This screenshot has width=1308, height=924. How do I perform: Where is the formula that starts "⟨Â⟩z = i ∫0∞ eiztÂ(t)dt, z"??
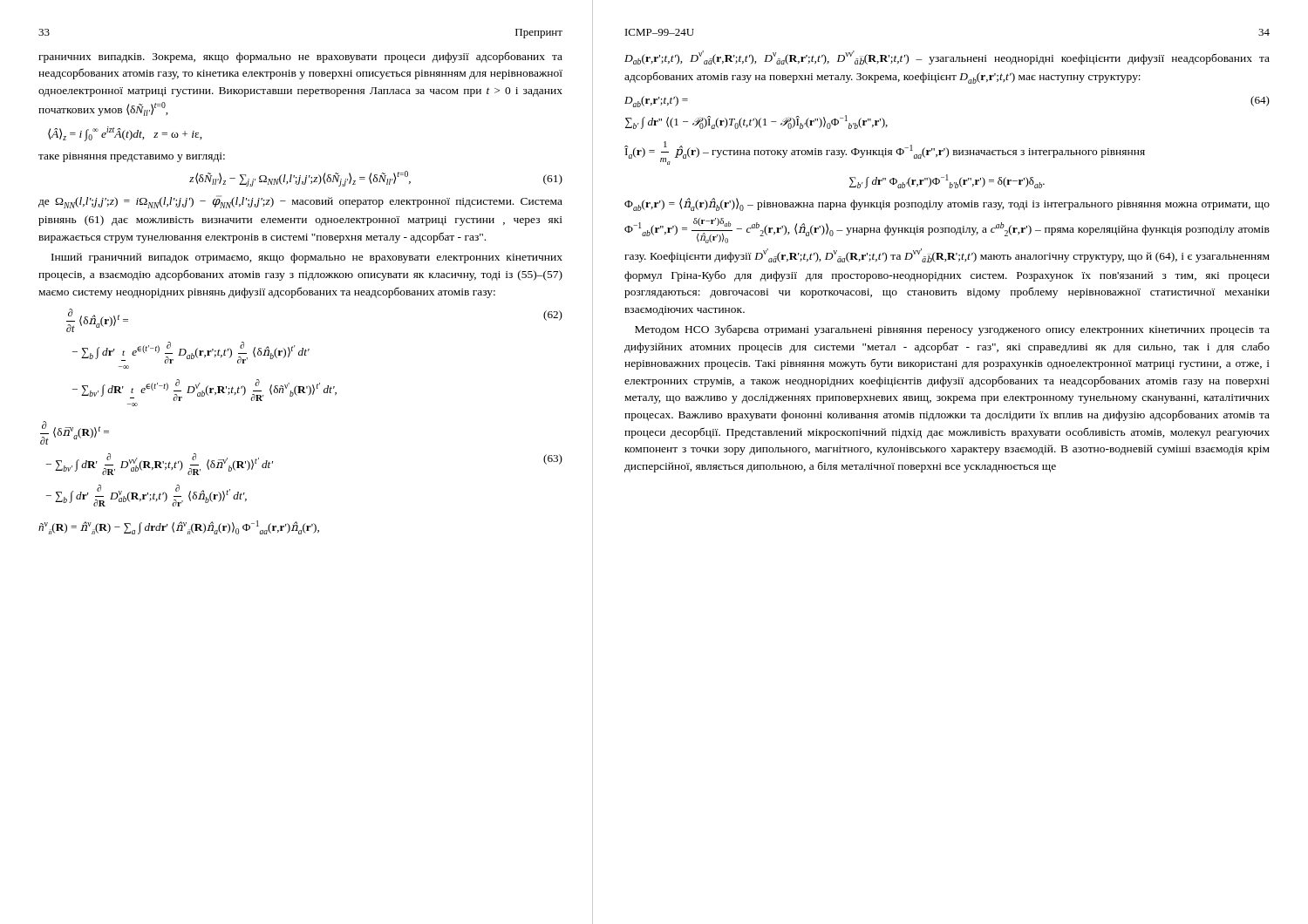(125, 134)
